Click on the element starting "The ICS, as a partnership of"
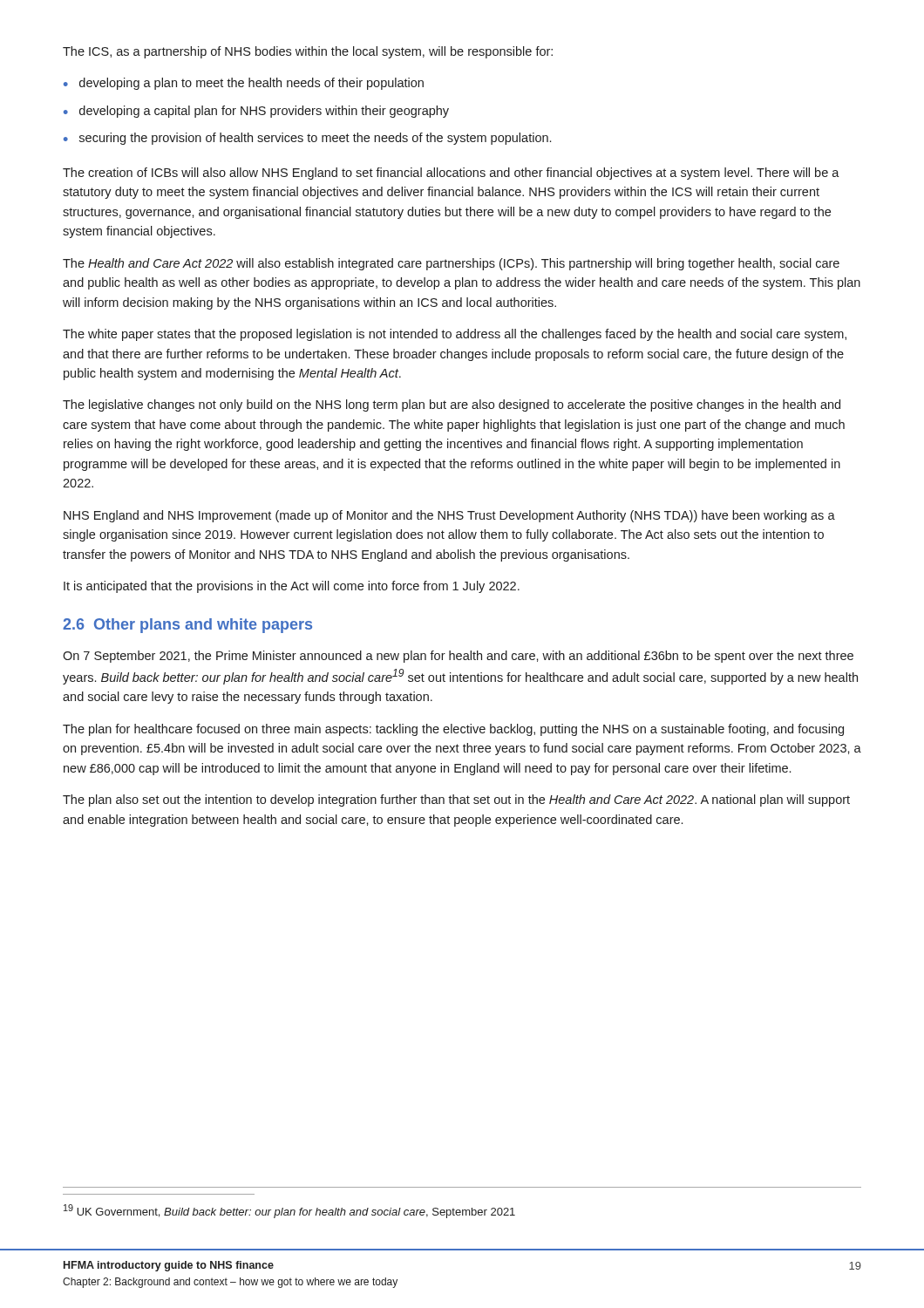Screen dimensions: 1308x924 [x=308, y=51]
